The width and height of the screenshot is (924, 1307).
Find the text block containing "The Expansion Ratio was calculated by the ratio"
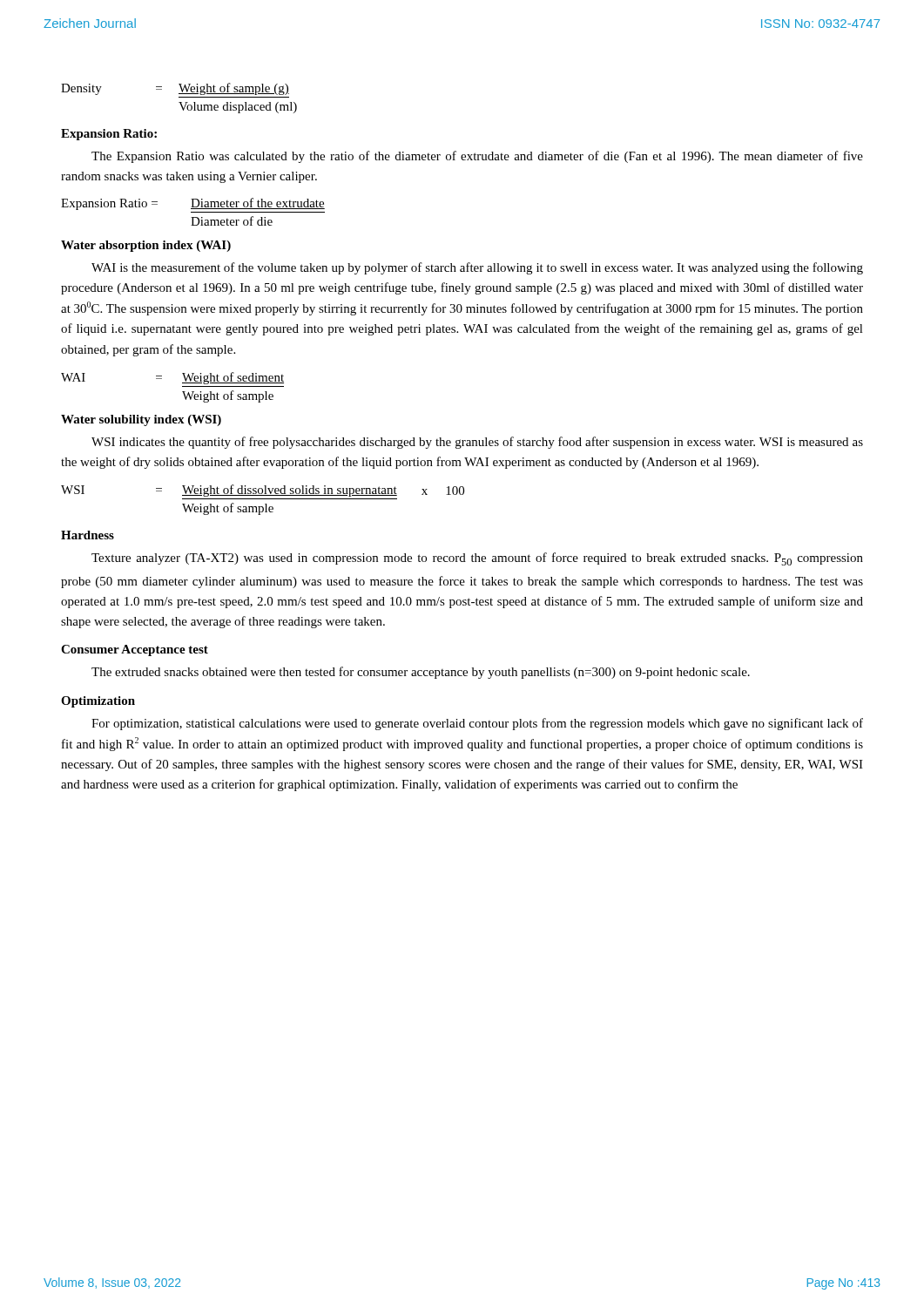click(462, 166)
